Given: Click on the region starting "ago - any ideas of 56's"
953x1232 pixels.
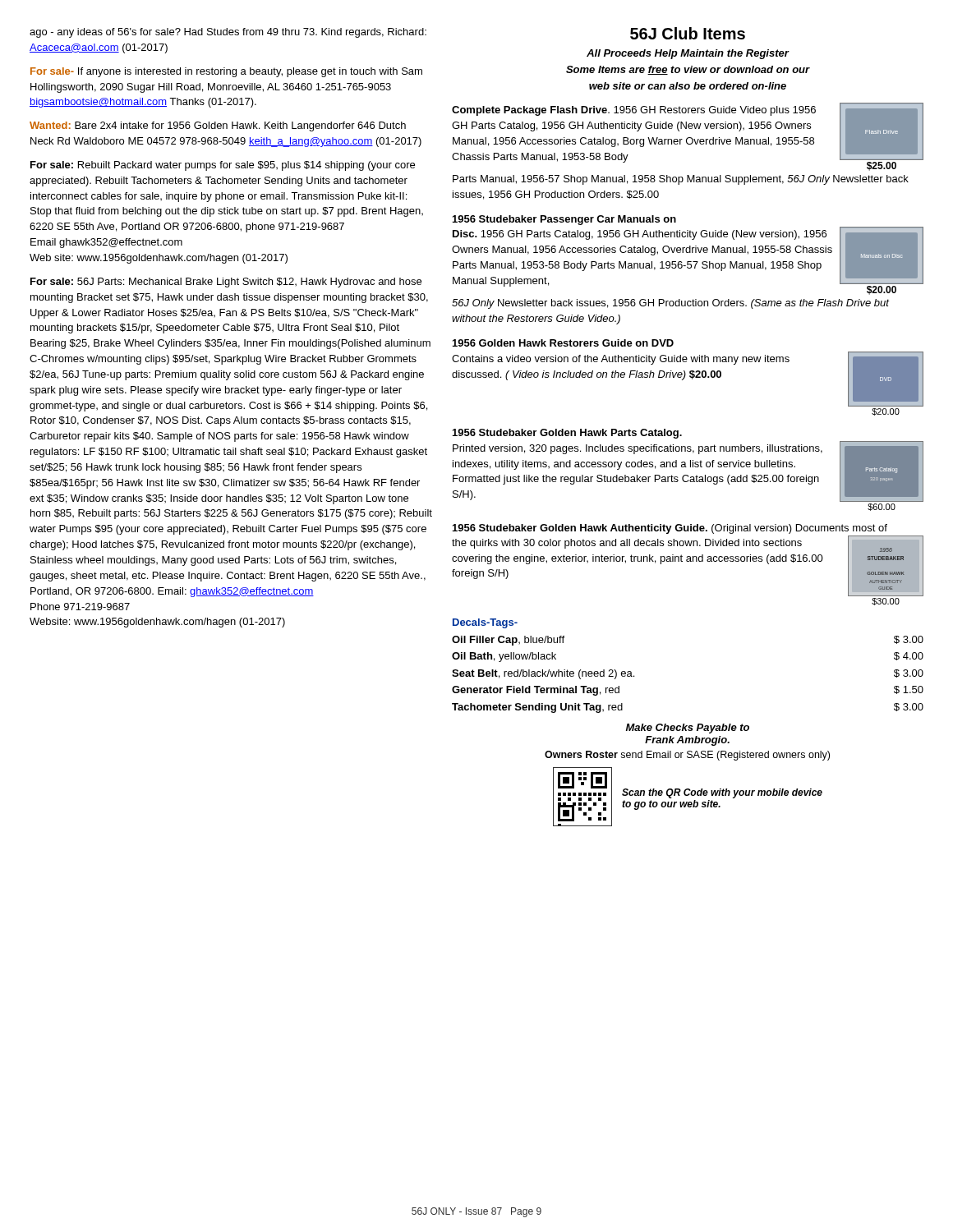Looking at the screenshot, I should [231, 40].
